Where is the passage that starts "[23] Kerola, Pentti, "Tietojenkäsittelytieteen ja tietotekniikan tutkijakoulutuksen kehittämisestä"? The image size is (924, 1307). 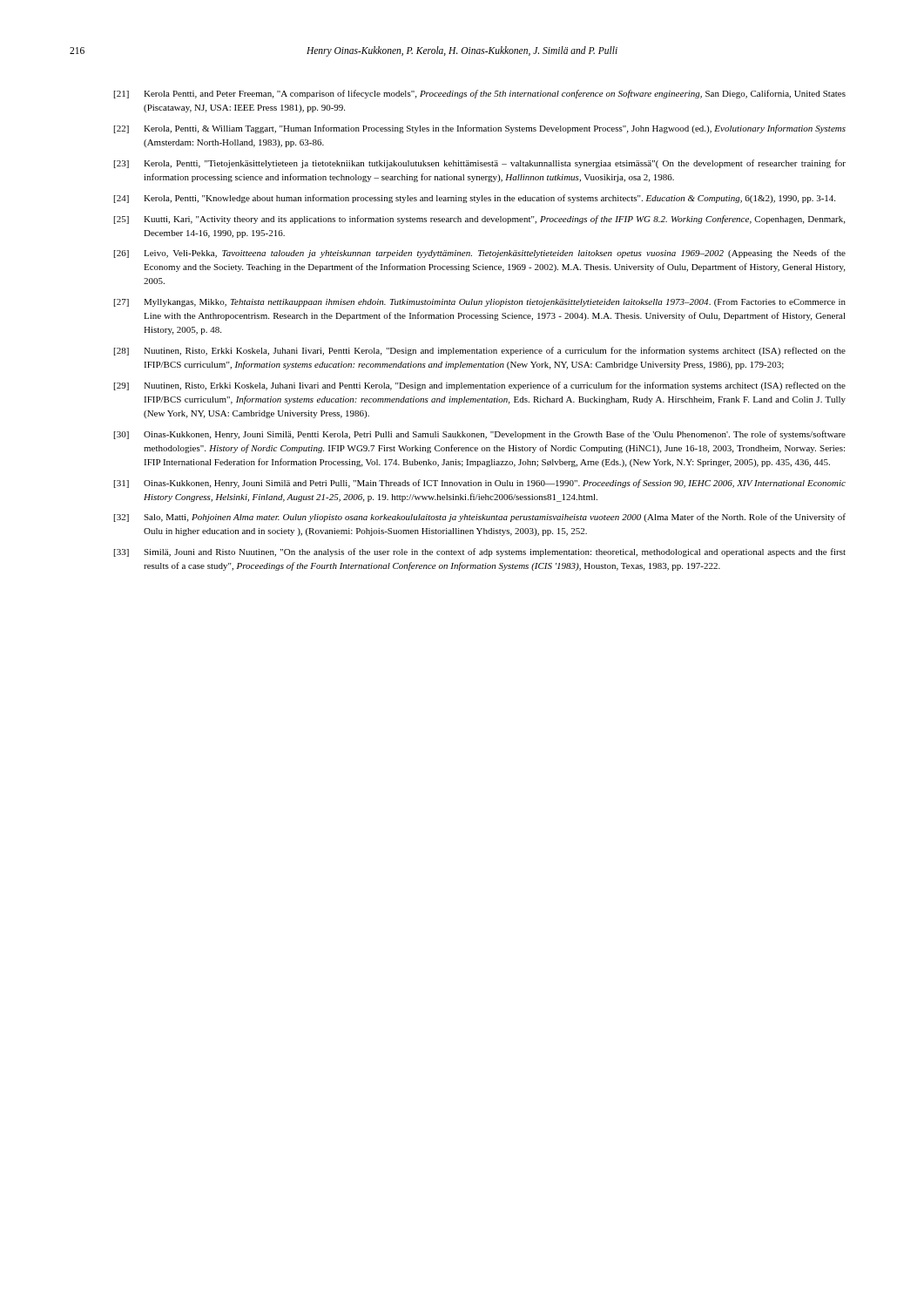(479, 170)
